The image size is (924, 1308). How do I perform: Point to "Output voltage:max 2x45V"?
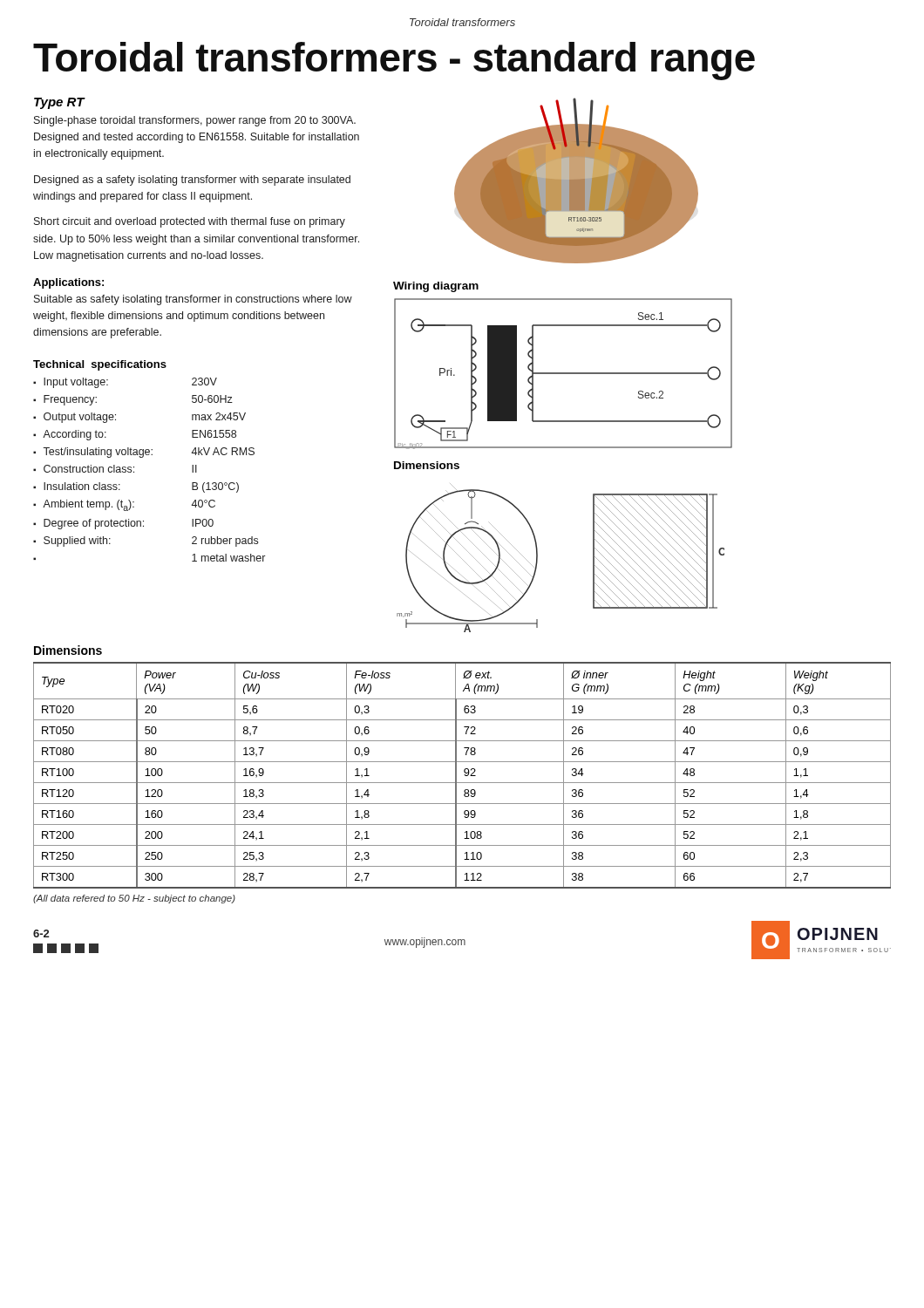click(83, 417)
